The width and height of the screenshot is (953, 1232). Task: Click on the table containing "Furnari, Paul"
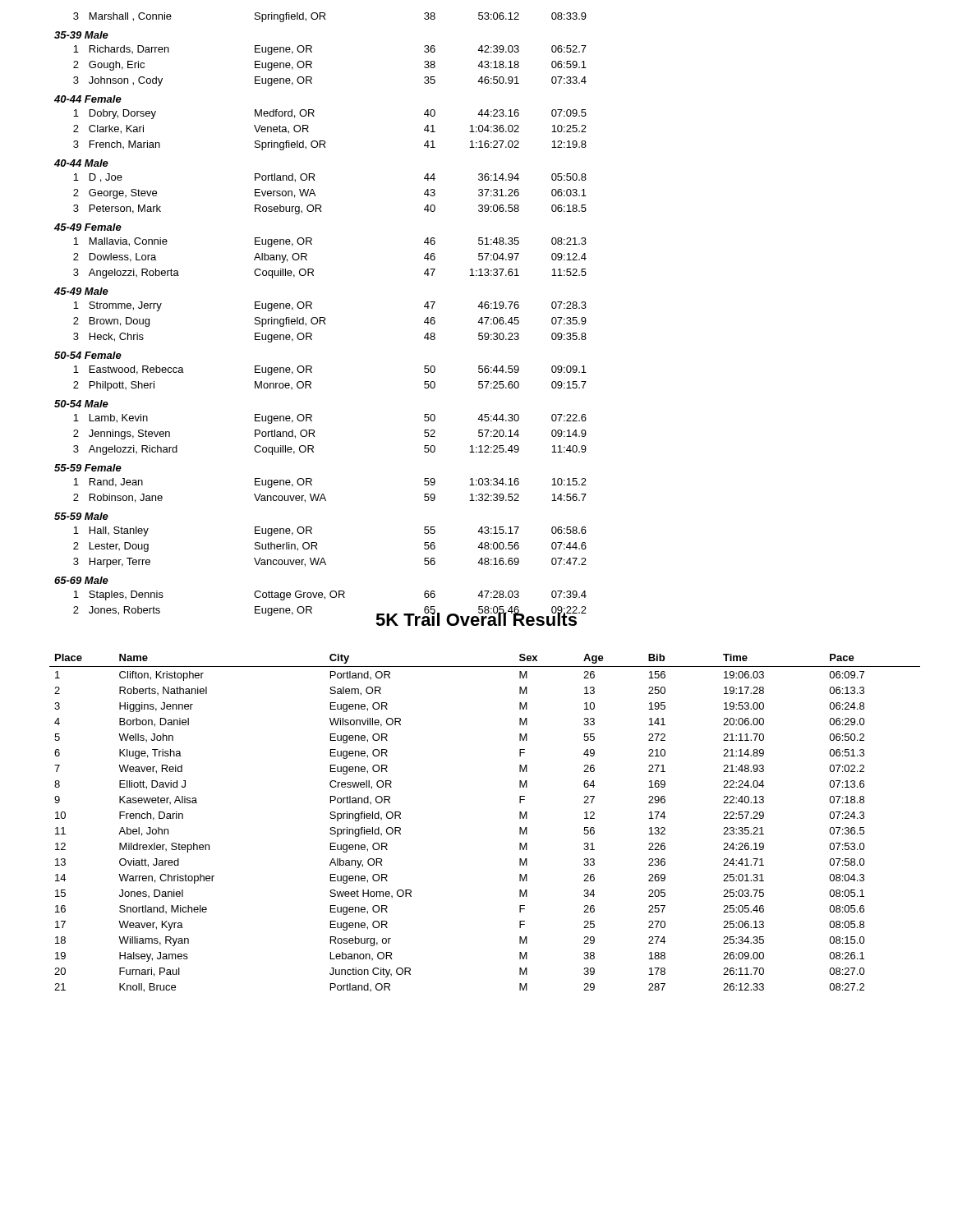coord(485,822)
